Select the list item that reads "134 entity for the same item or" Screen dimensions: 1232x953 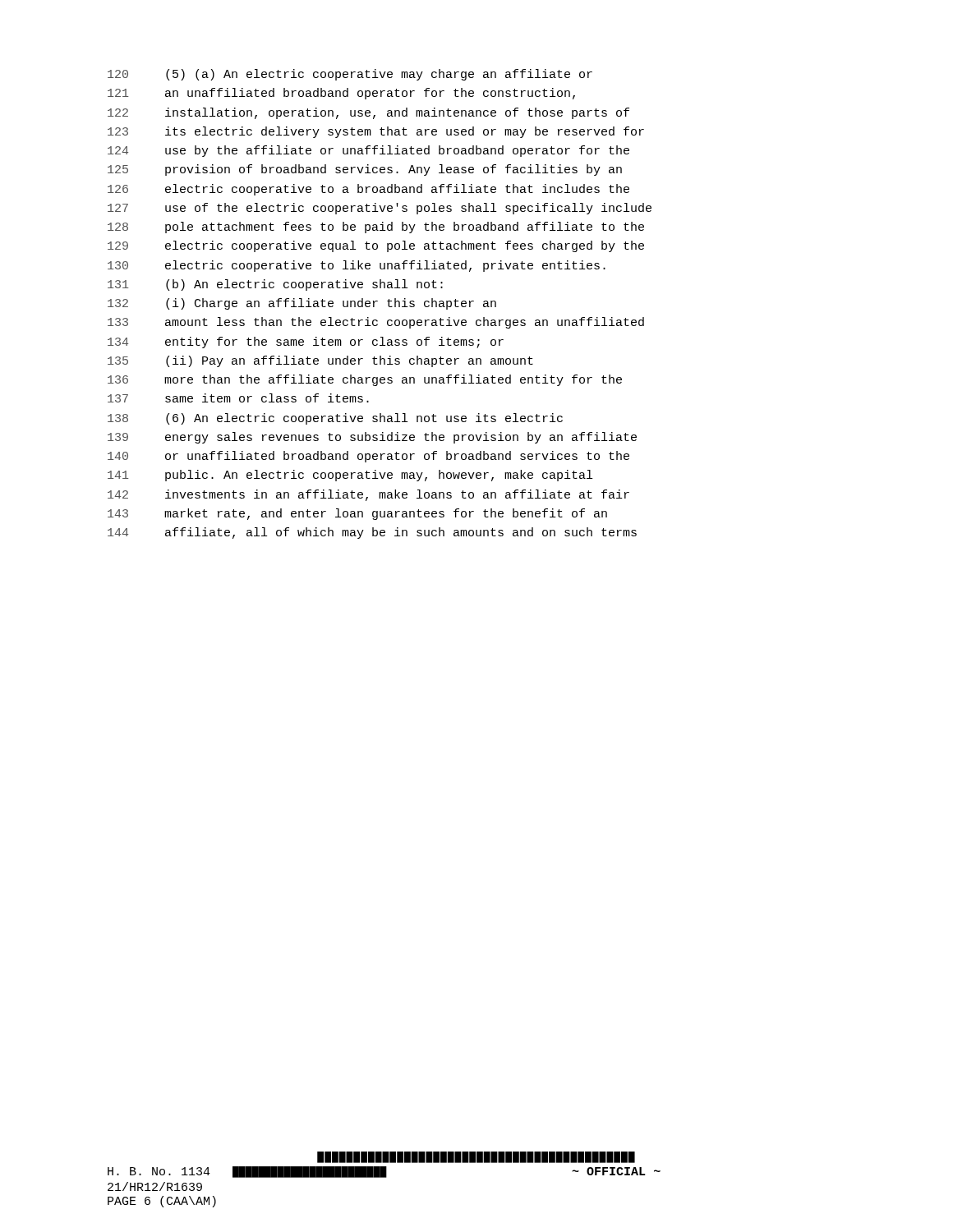click(x=497, y=343)
